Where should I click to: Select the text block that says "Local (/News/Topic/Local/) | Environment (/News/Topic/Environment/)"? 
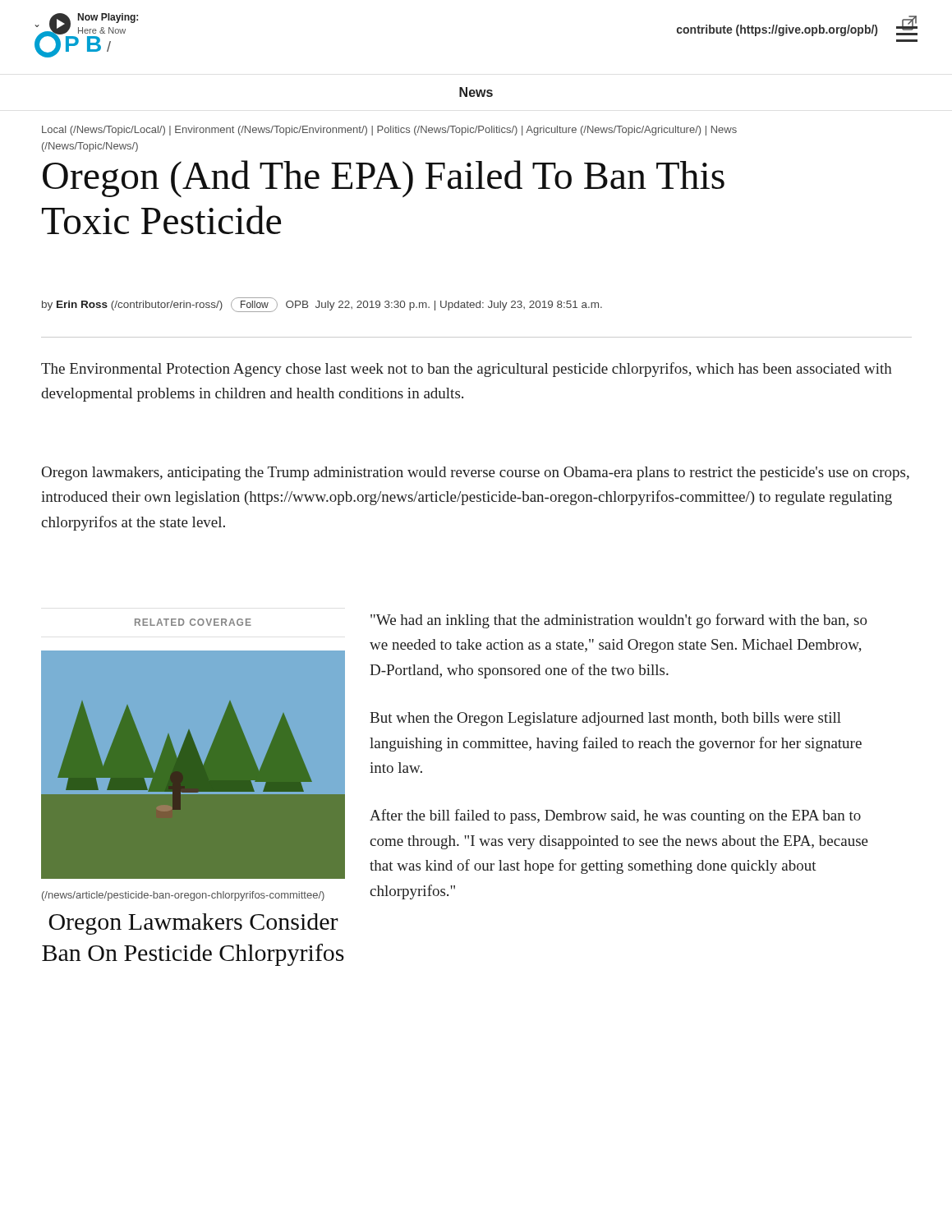pyautogui.click(x=389, y=137)
